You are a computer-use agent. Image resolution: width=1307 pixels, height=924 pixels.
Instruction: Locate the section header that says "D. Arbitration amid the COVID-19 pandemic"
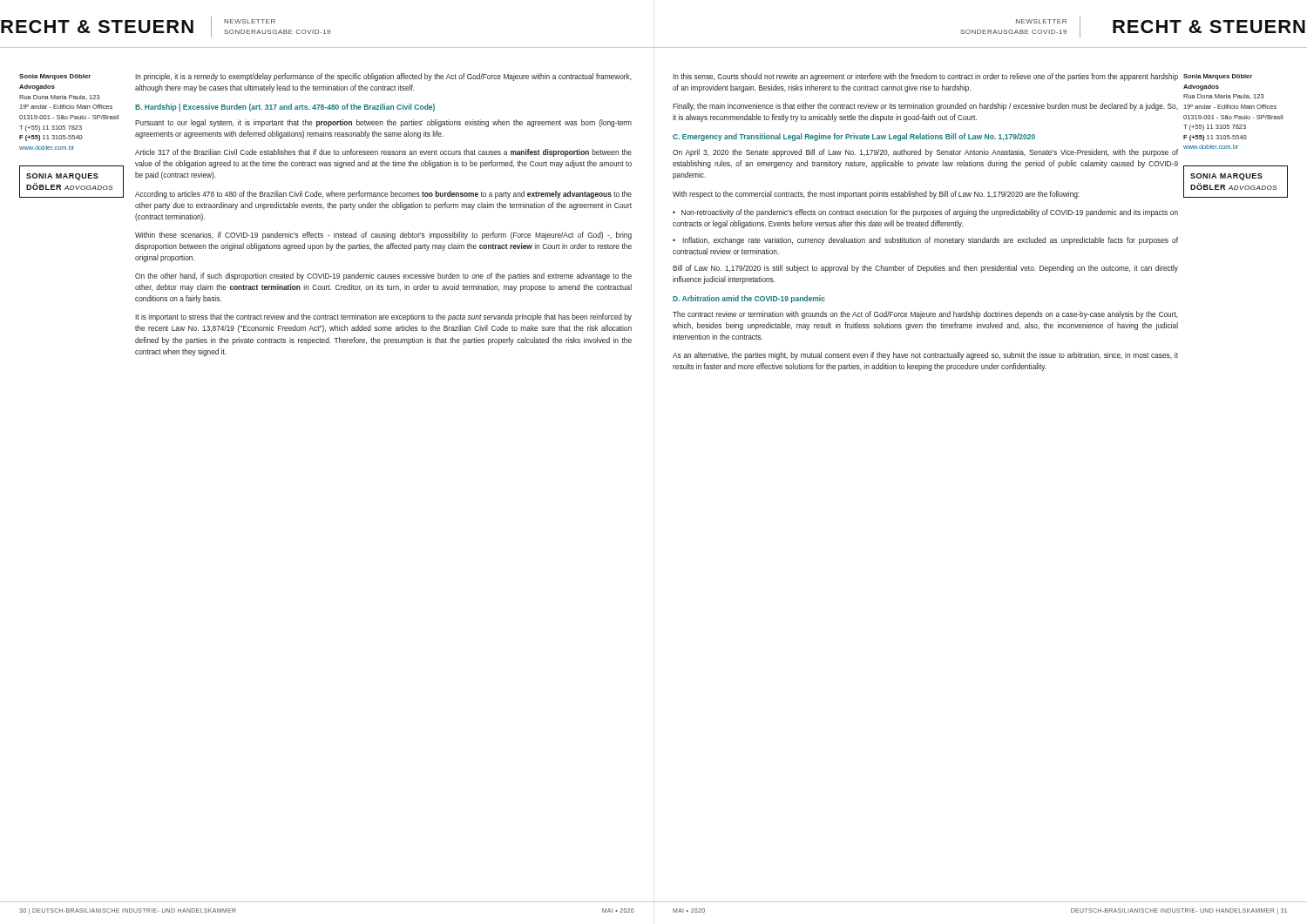749,299
